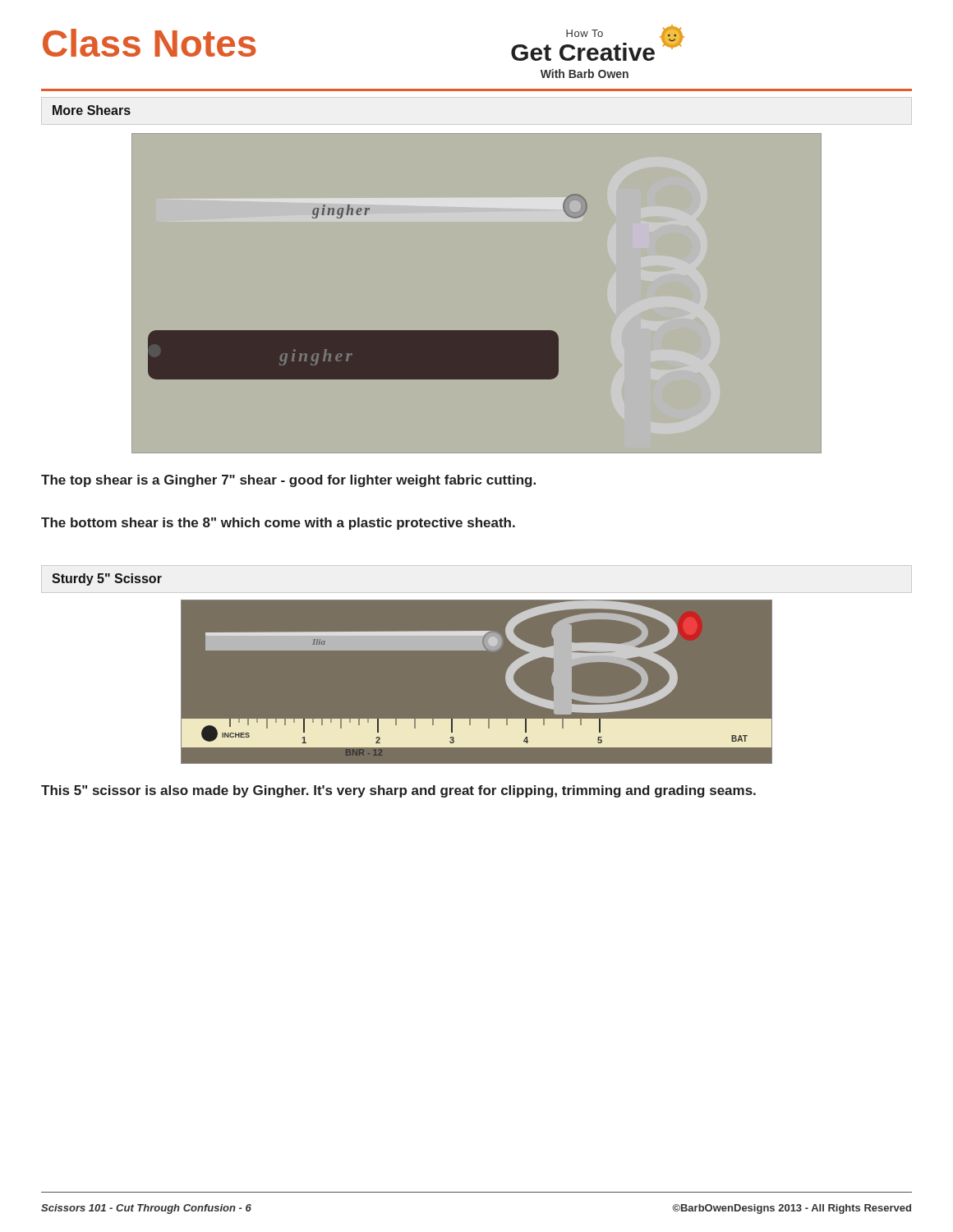Navigate to the element starting "This 5" scissor is also made by Gingher."
Image resolution: width=953 pixels, height=1232 pixels.
point(399,791)
